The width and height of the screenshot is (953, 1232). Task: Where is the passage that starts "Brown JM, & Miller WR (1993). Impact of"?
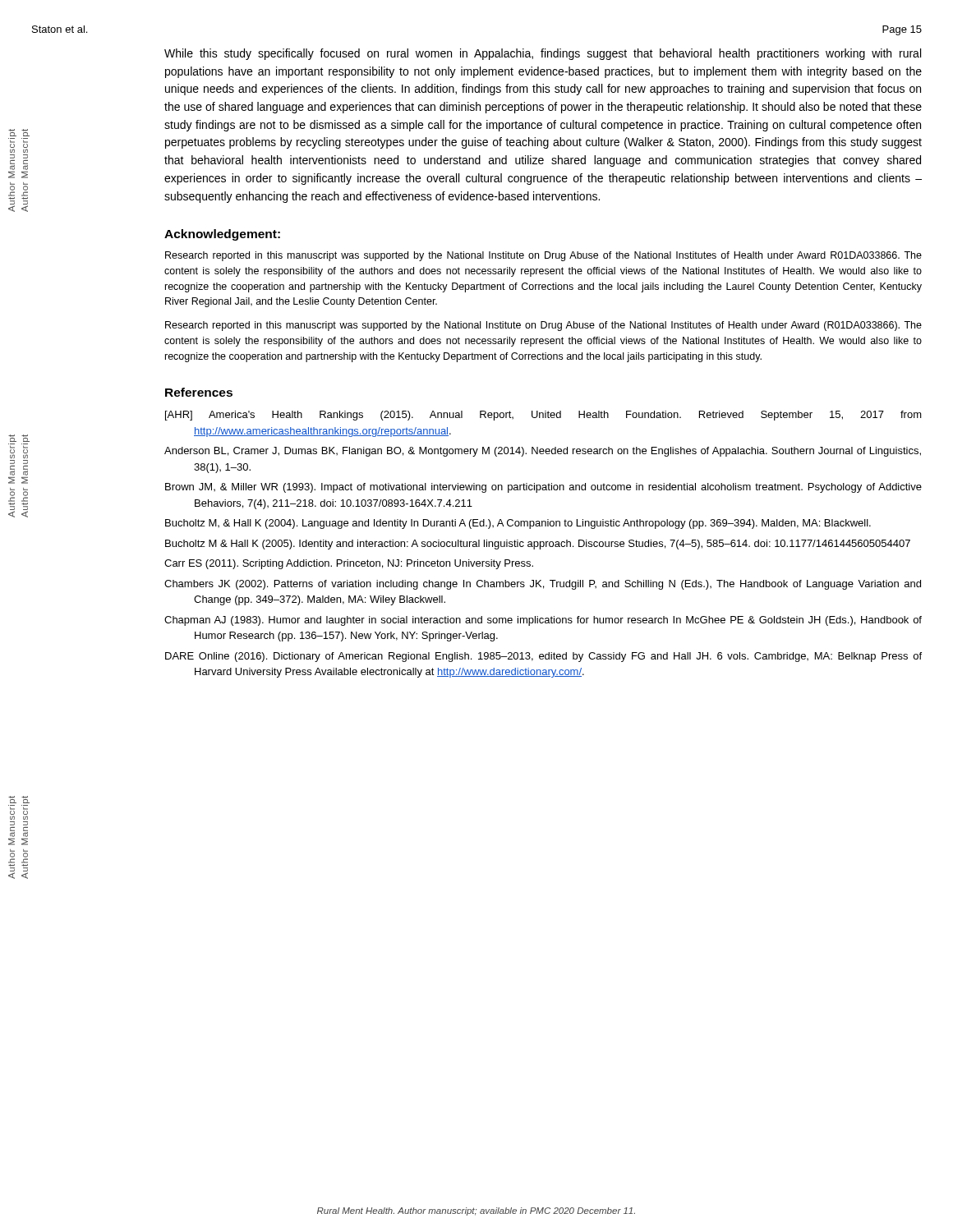543,495
